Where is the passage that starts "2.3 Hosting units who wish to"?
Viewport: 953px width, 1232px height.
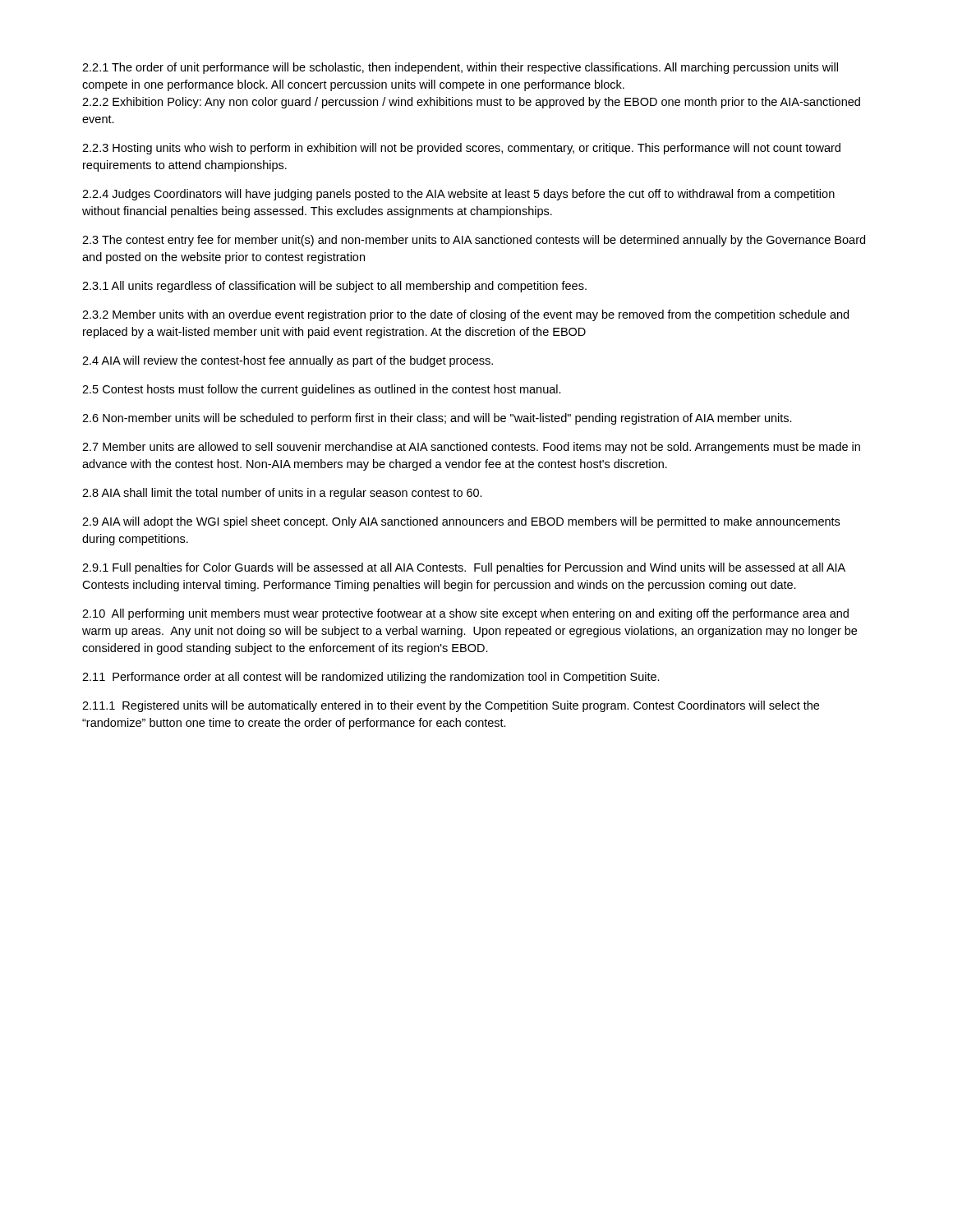tap(462, 157)
